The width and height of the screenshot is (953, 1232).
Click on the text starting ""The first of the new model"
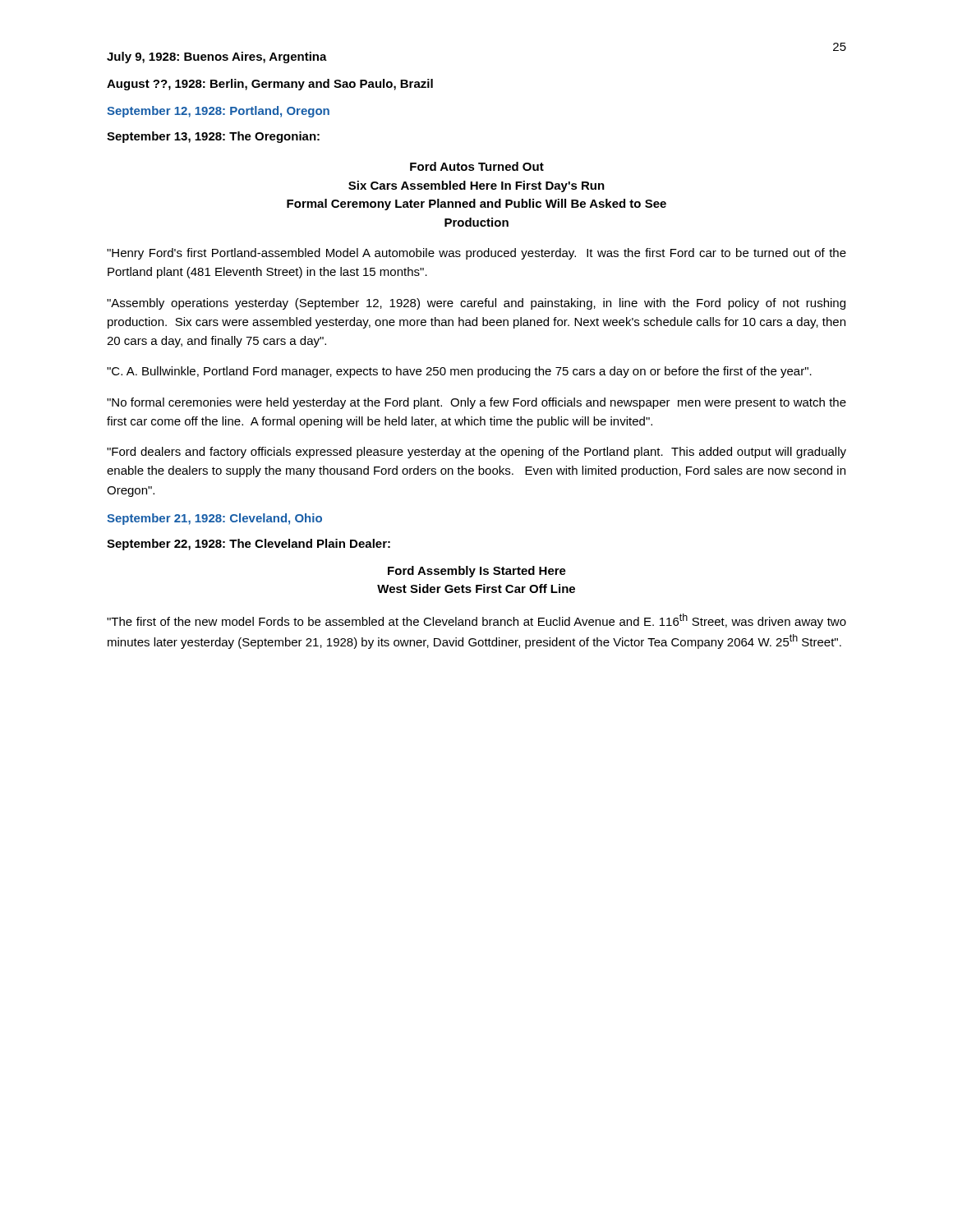tap(476, 630)
